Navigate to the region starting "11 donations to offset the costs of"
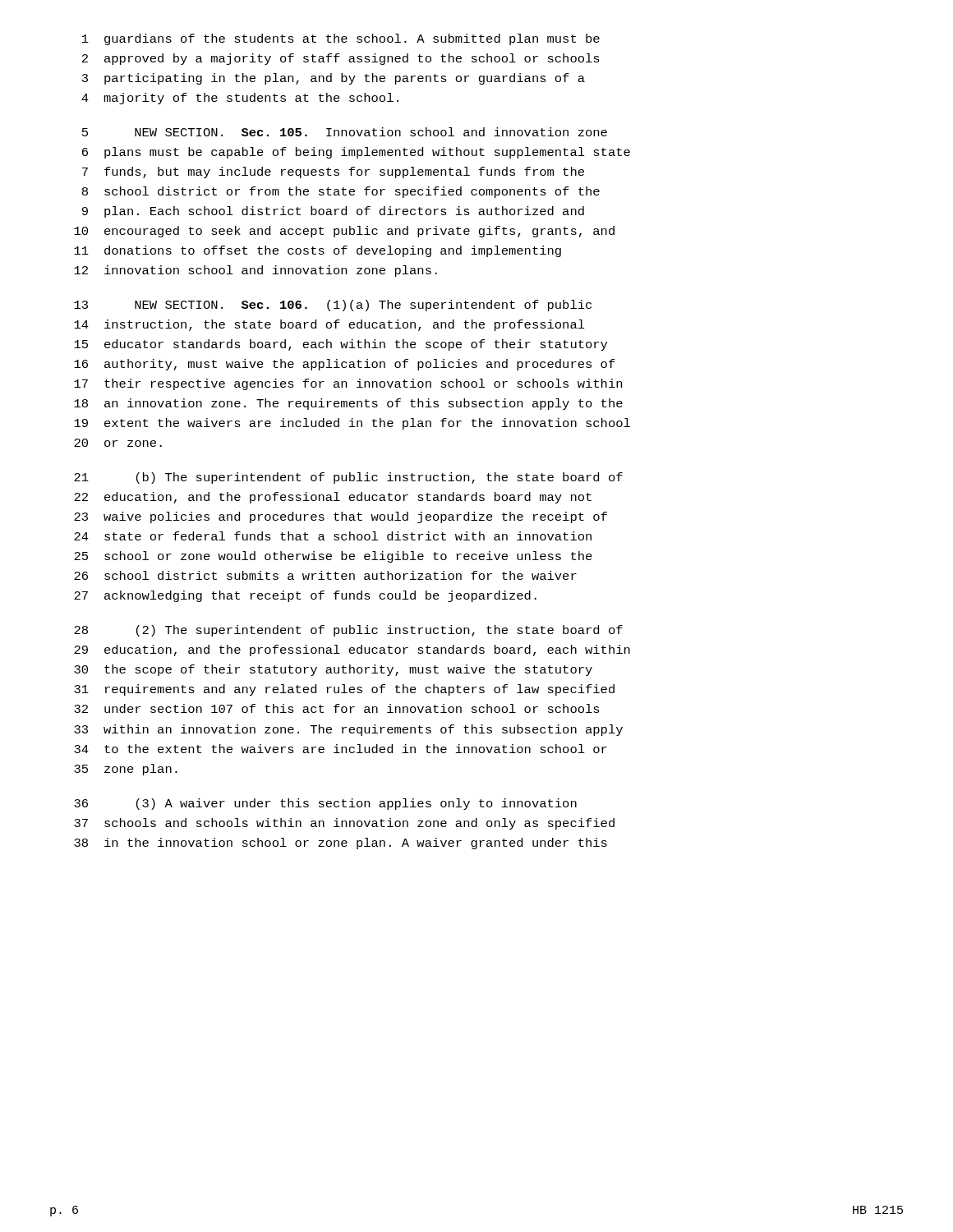 (x=476, y=251)
